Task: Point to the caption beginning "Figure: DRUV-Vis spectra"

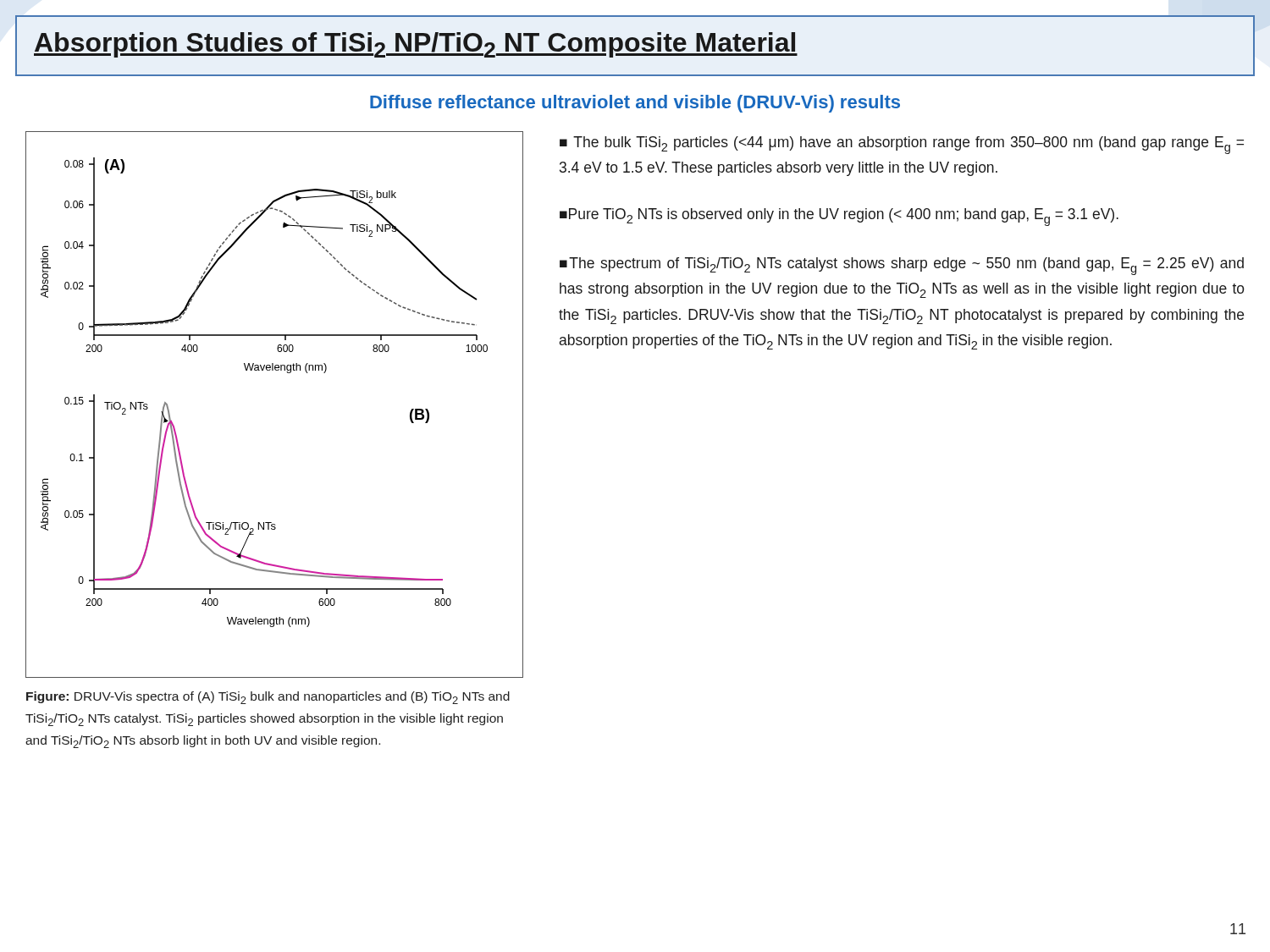Action: click(268, 720)
